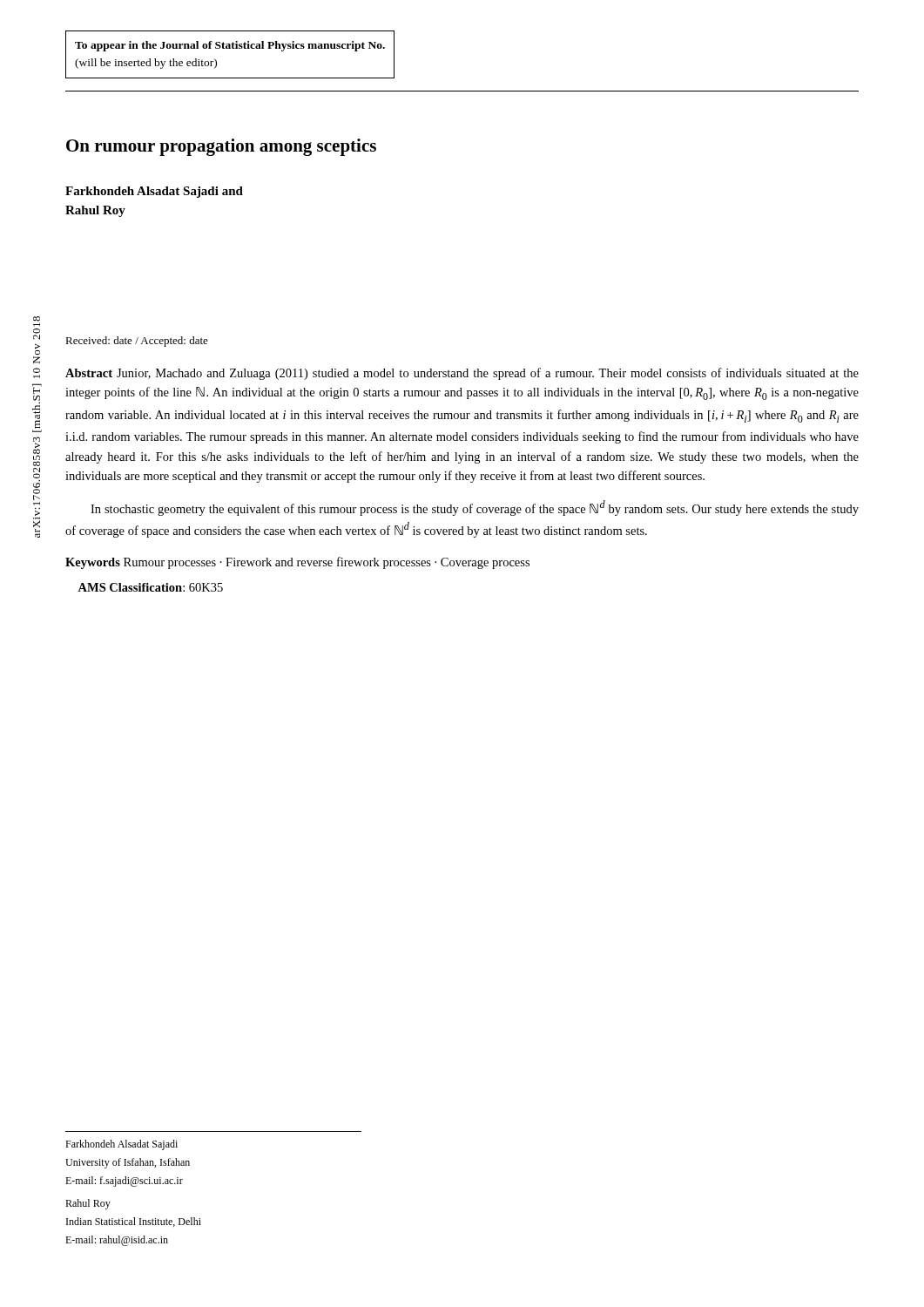Click on the passage starting "Keywords Rumour processes · Firework"

point(298,562)
